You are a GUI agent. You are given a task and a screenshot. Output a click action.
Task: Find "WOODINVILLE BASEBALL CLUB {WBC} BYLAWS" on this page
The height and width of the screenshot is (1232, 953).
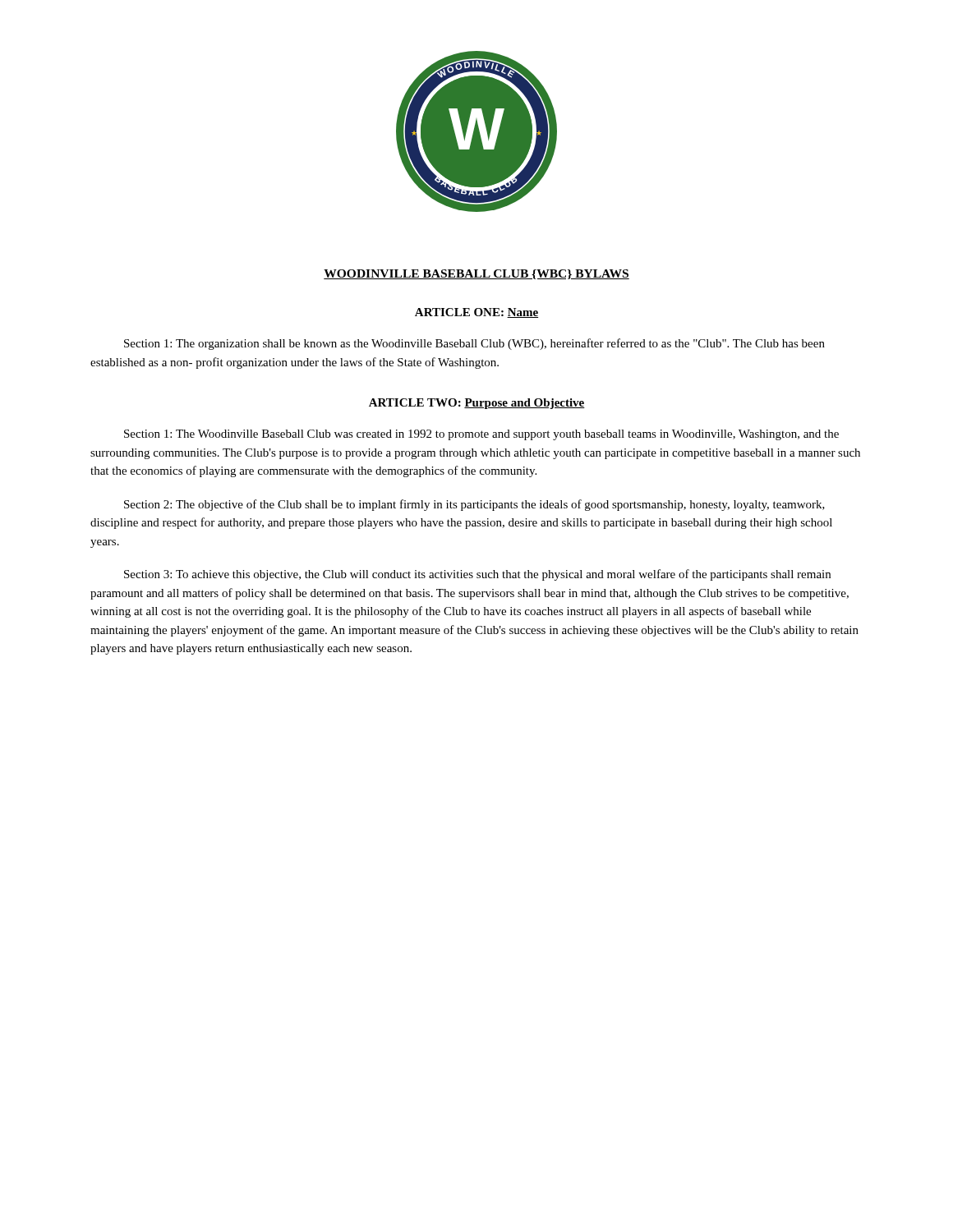click(x=476, y=273)
